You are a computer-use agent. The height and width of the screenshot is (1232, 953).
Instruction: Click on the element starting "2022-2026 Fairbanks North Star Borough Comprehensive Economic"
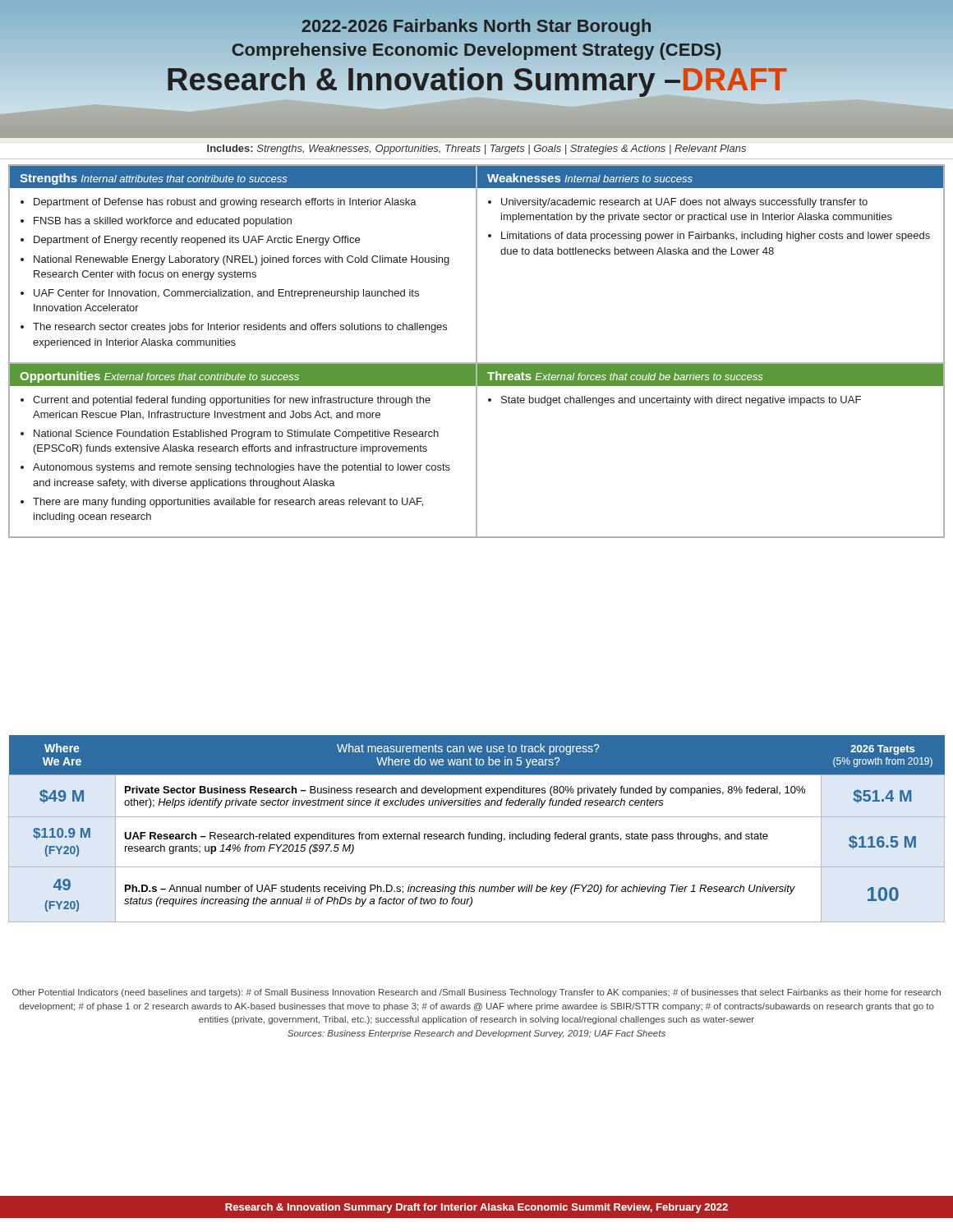pyautogui.click(x=476, y=57)
